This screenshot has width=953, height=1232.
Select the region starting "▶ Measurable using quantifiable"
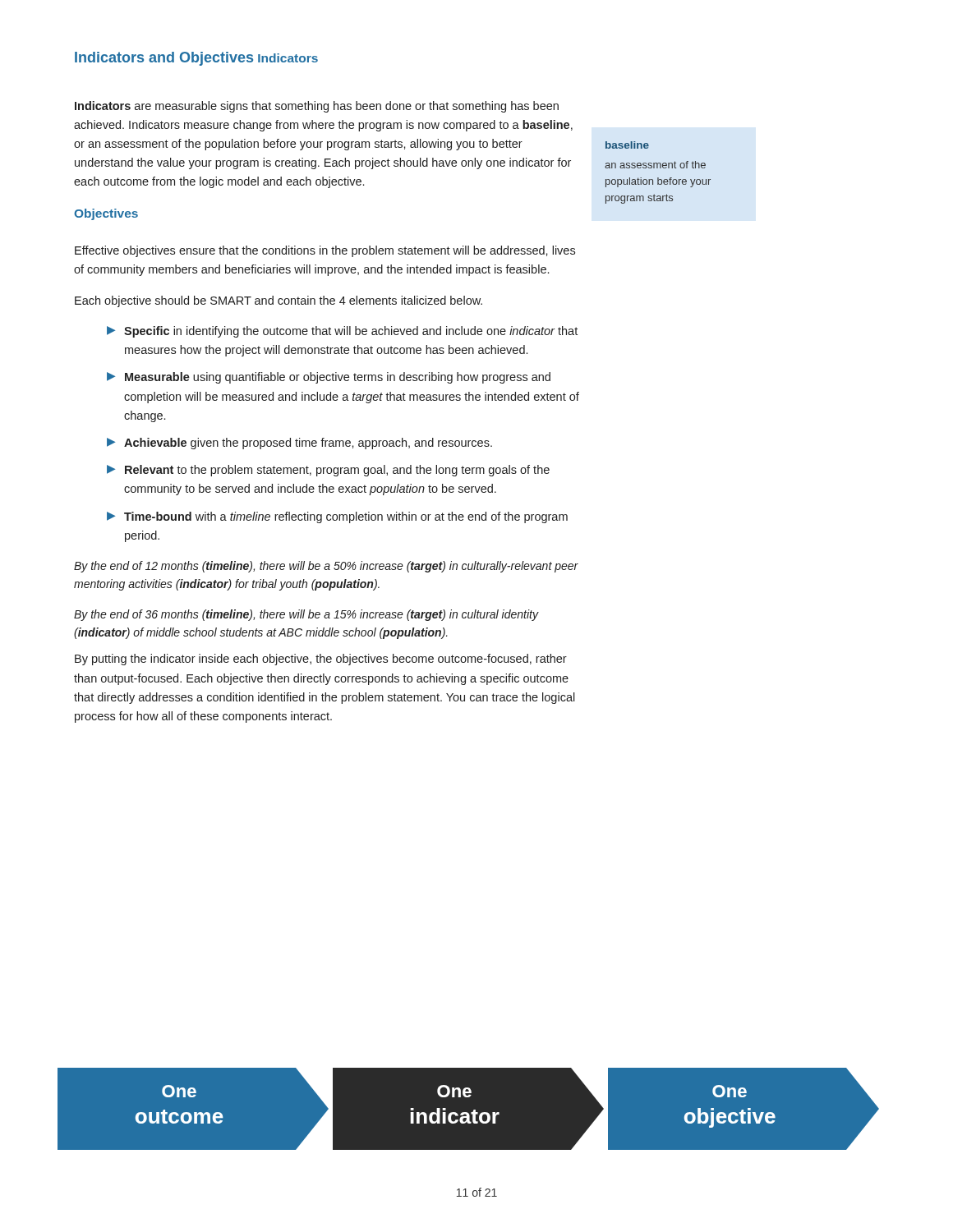coord(345,397)
